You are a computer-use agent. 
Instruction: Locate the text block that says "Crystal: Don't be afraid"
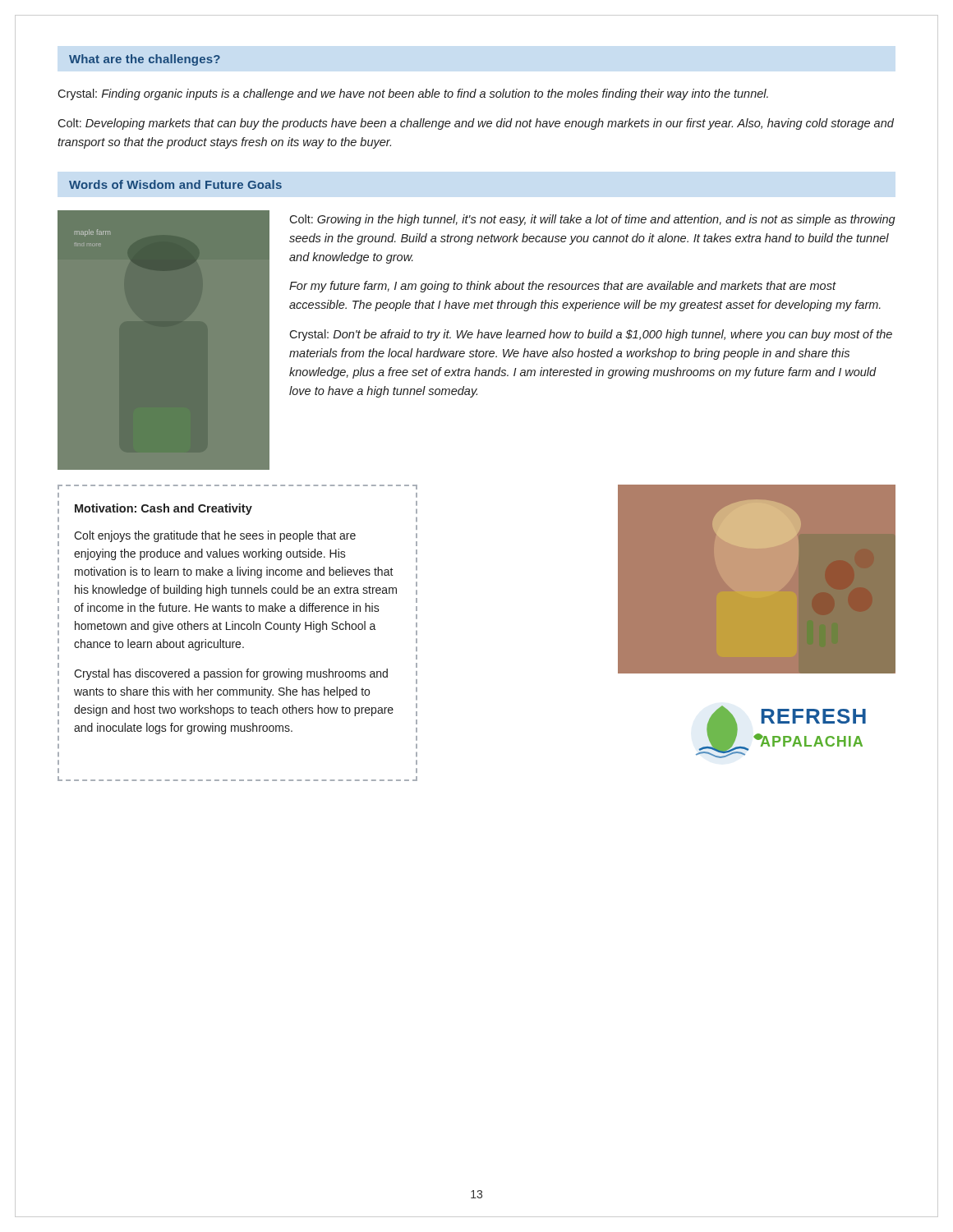(591, 363)
